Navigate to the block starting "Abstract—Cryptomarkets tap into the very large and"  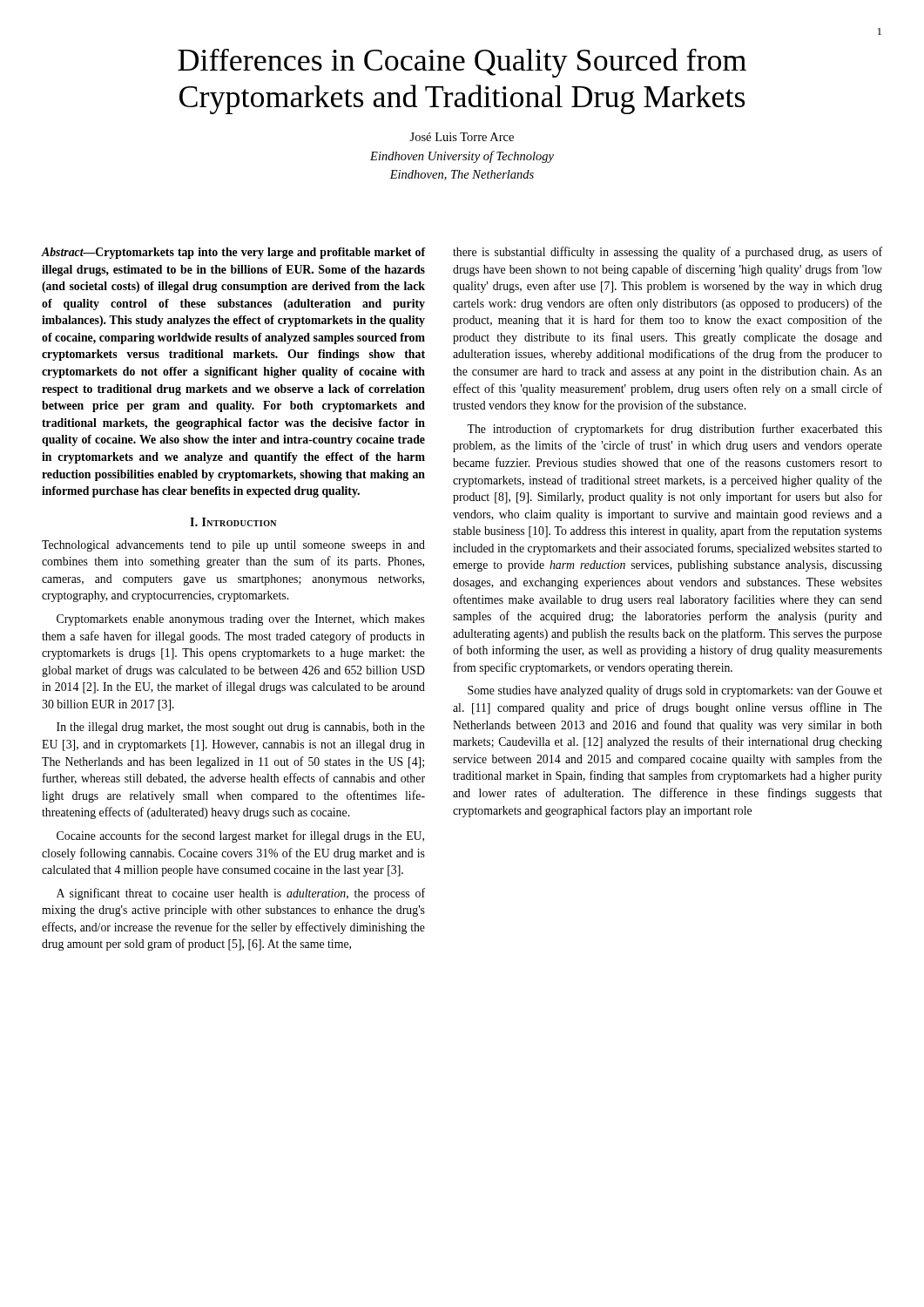click(233, 372)
